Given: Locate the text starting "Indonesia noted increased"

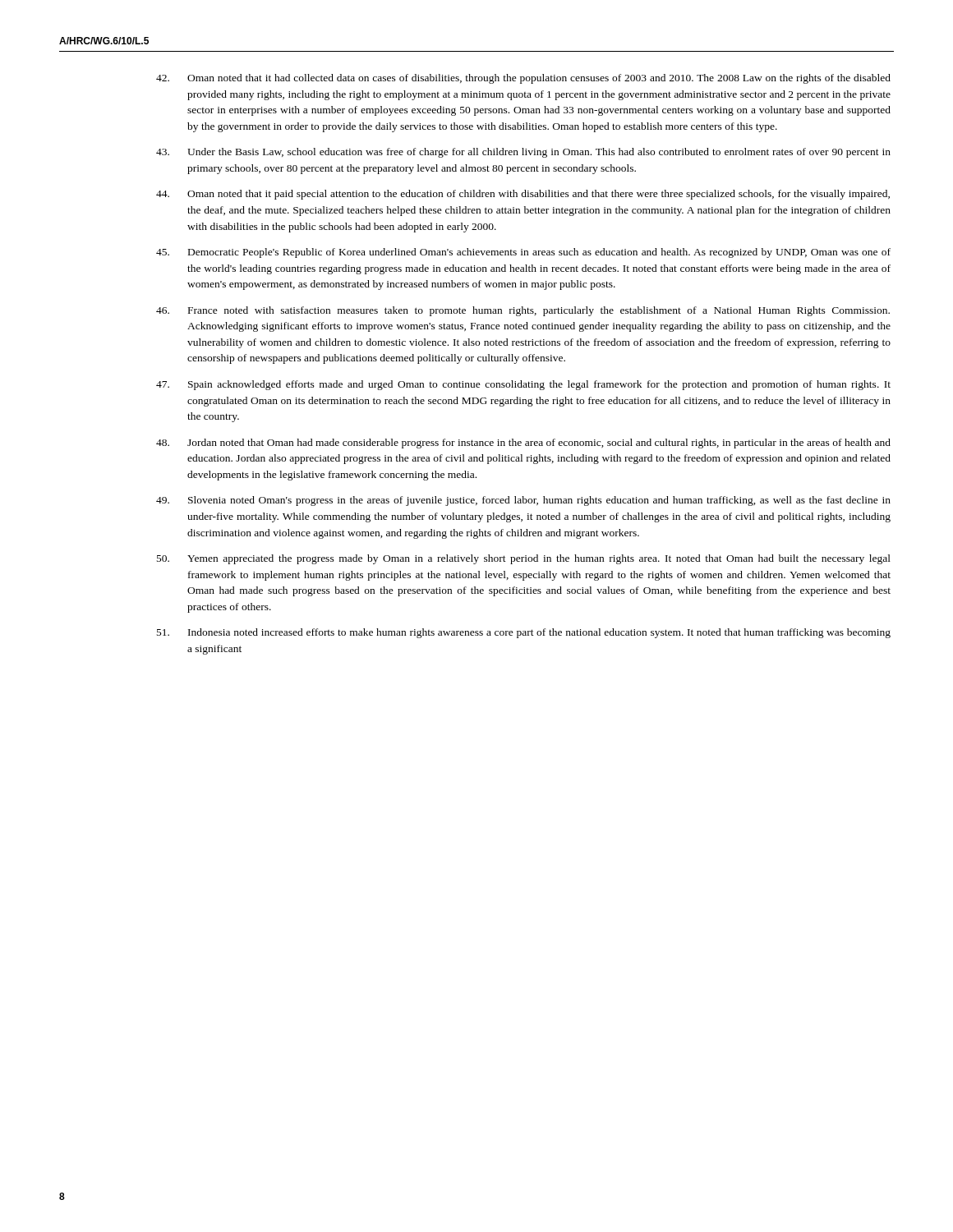Looking at the screenshot, I should pyautogui.click(x=523, y=641).
